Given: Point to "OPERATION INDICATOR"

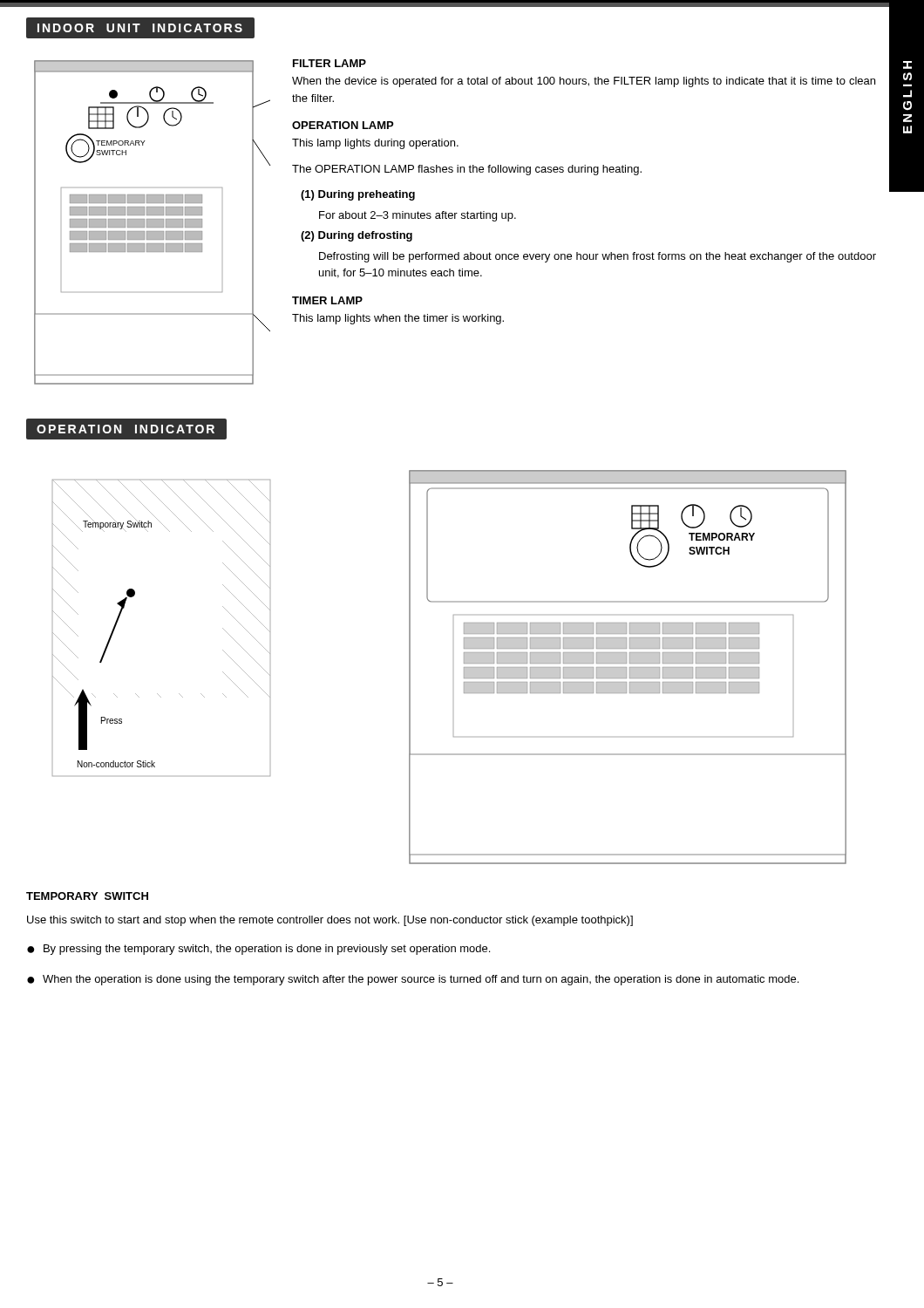Looking at the screenshot, I should pos(127,429).
